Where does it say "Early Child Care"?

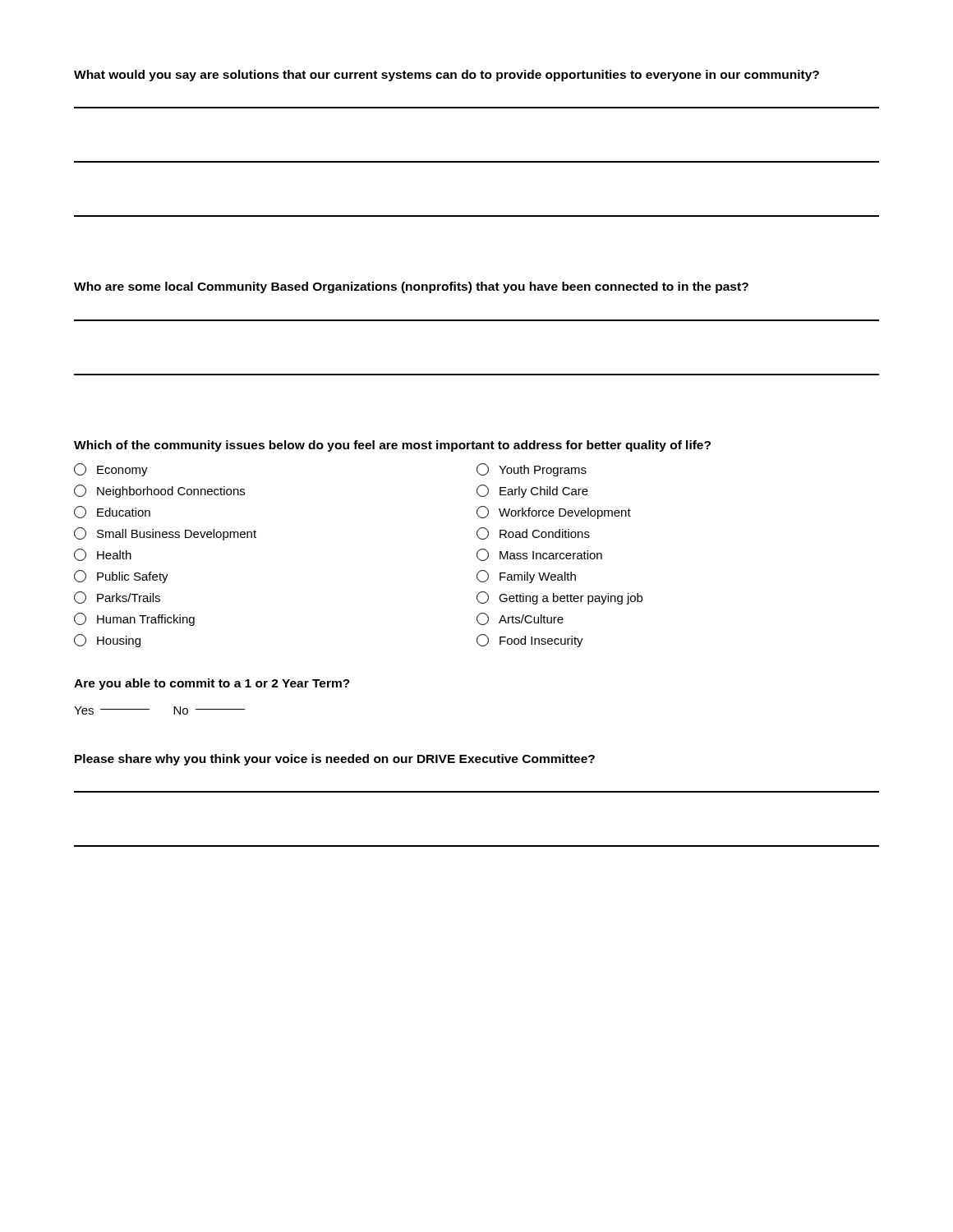[x=532, y=491]
